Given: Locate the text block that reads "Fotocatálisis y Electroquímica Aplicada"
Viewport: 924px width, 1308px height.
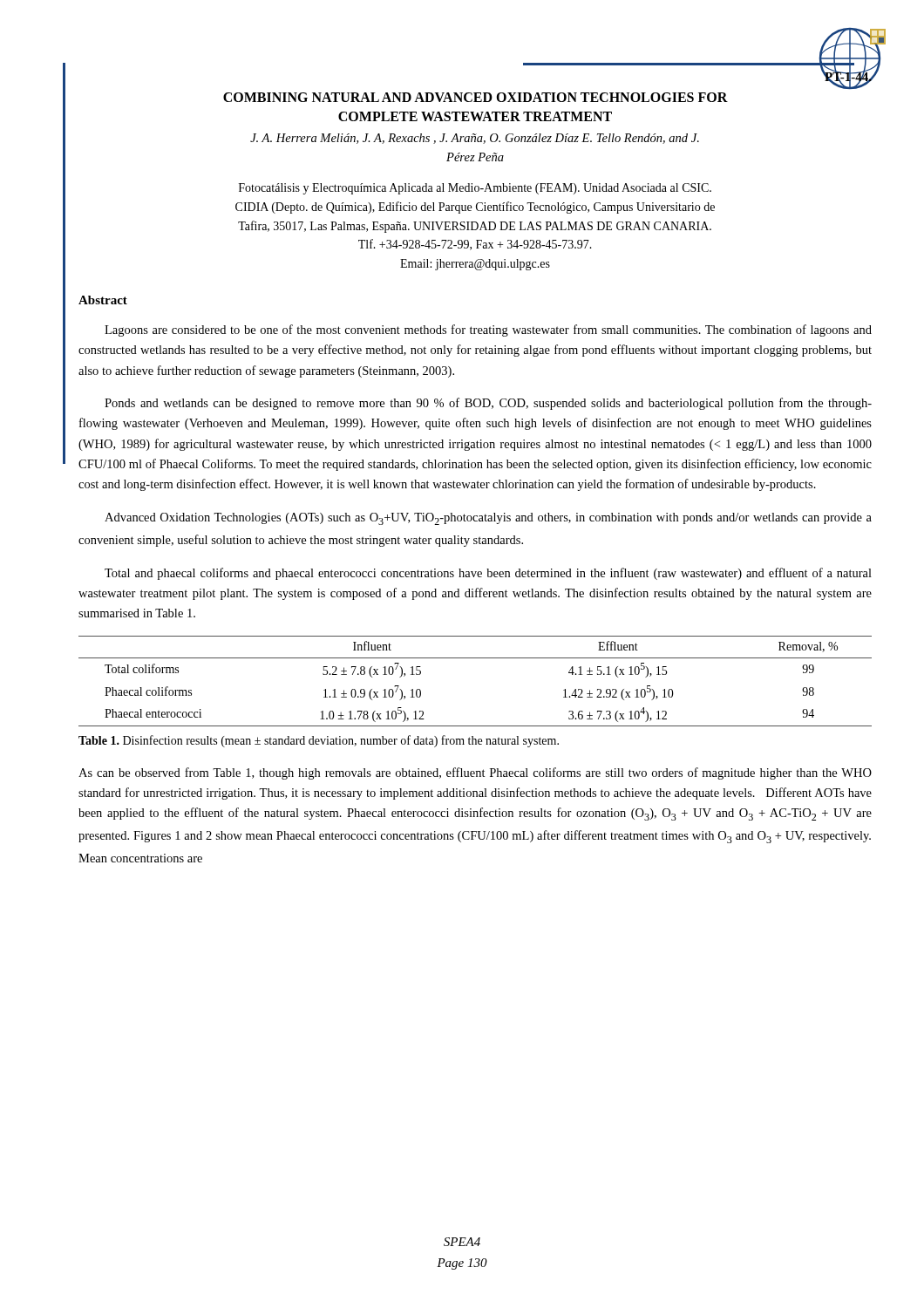Looking at the screenshot, I should pos(475,226).
